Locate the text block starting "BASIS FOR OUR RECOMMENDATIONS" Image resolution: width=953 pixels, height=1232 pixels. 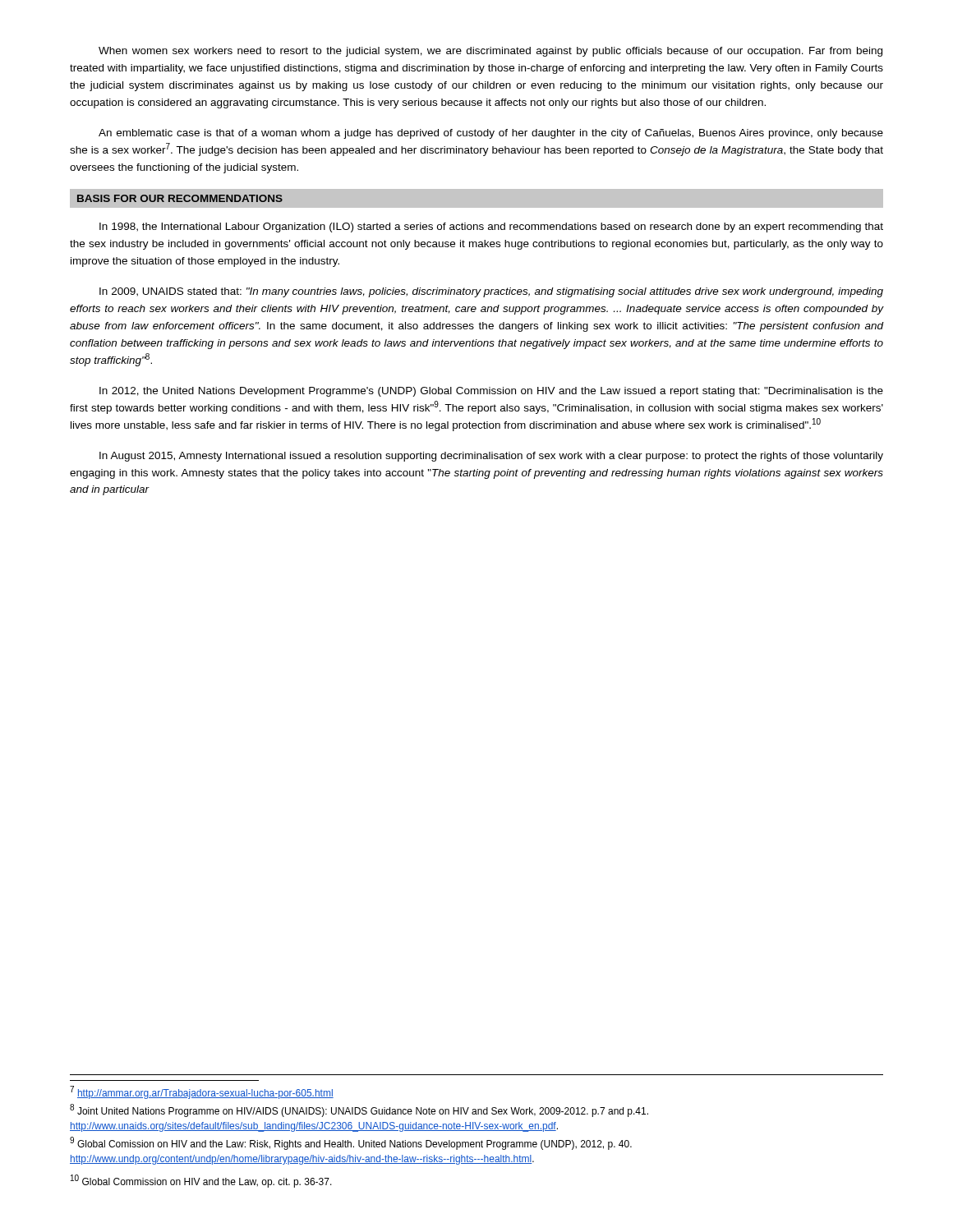180,199
